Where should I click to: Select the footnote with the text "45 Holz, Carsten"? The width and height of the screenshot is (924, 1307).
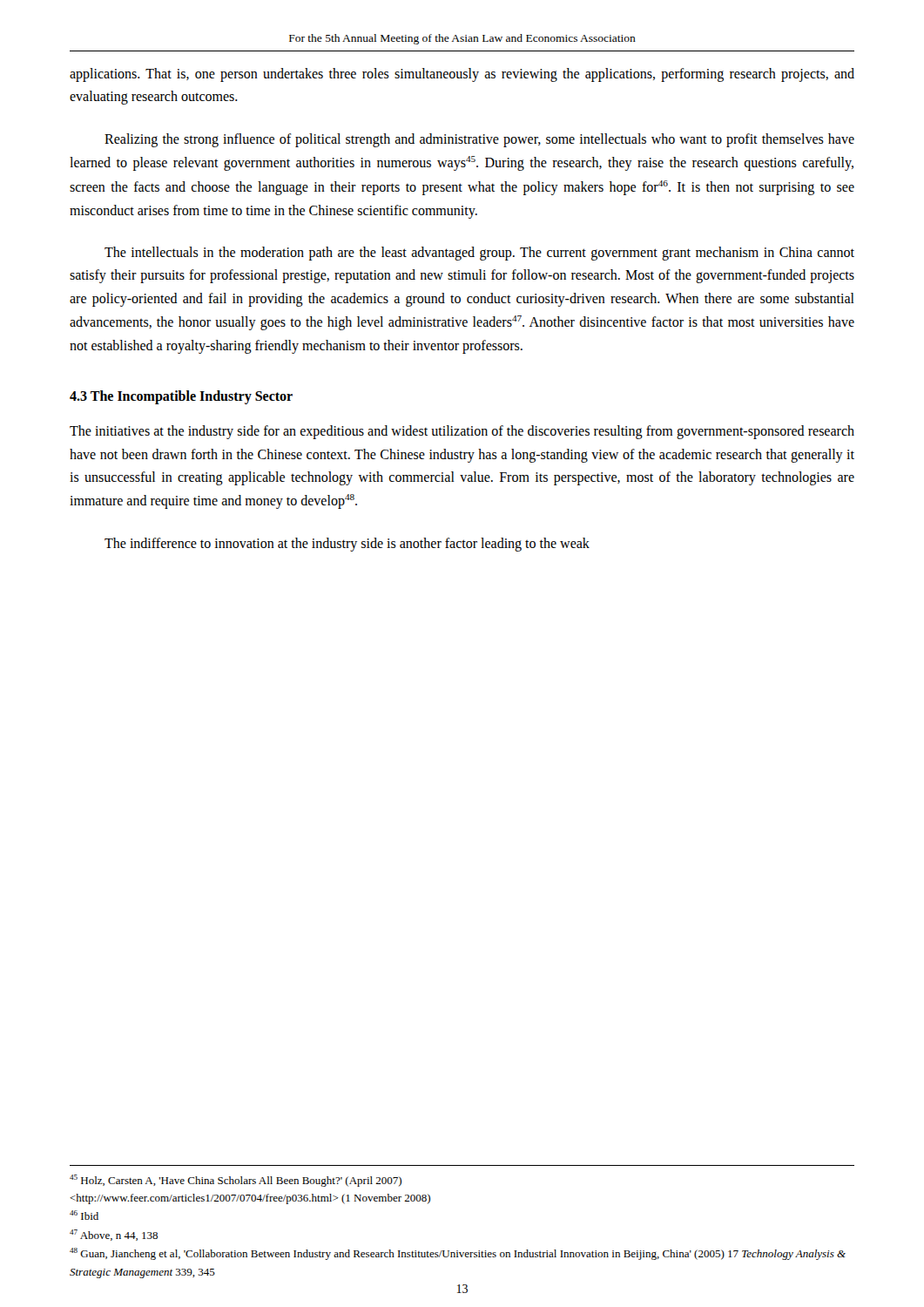(236, 1181)
